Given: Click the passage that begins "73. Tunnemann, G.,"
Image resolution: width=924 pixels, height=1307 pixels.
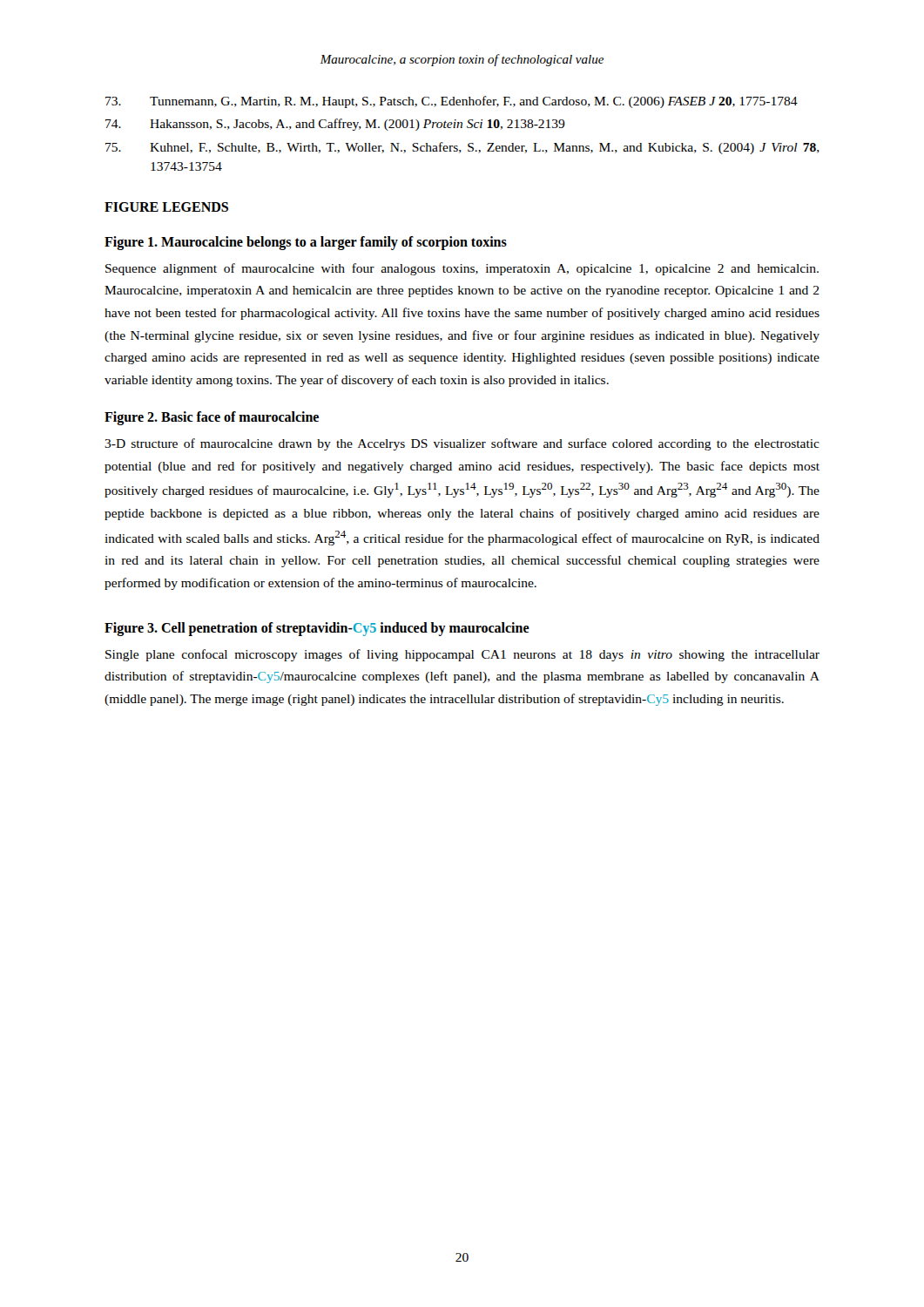Looking at the screenshot, I should tap(462, 101).
